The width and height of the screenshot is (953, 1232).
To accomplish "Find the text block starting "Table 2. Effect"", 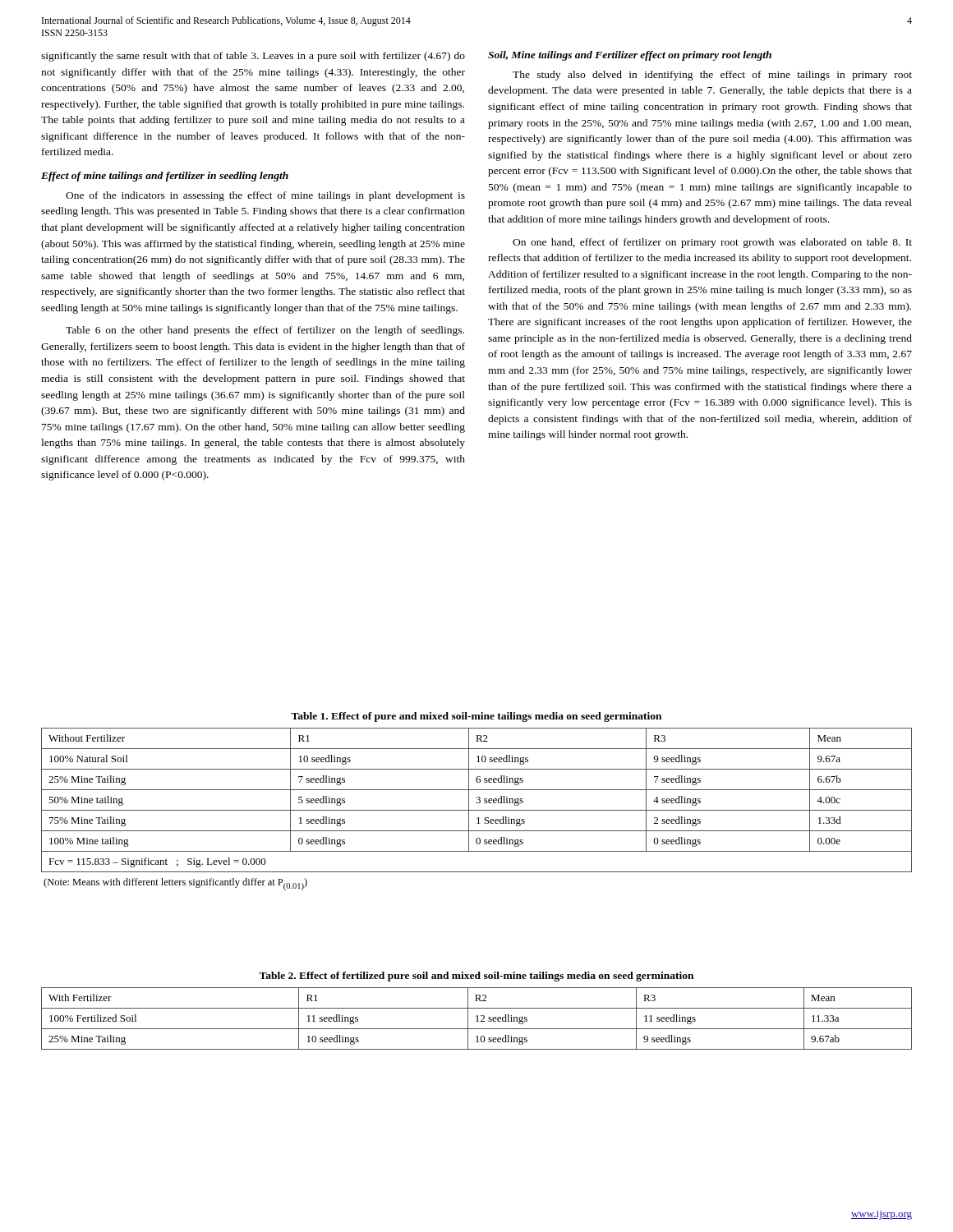I will tap(476, 975).
